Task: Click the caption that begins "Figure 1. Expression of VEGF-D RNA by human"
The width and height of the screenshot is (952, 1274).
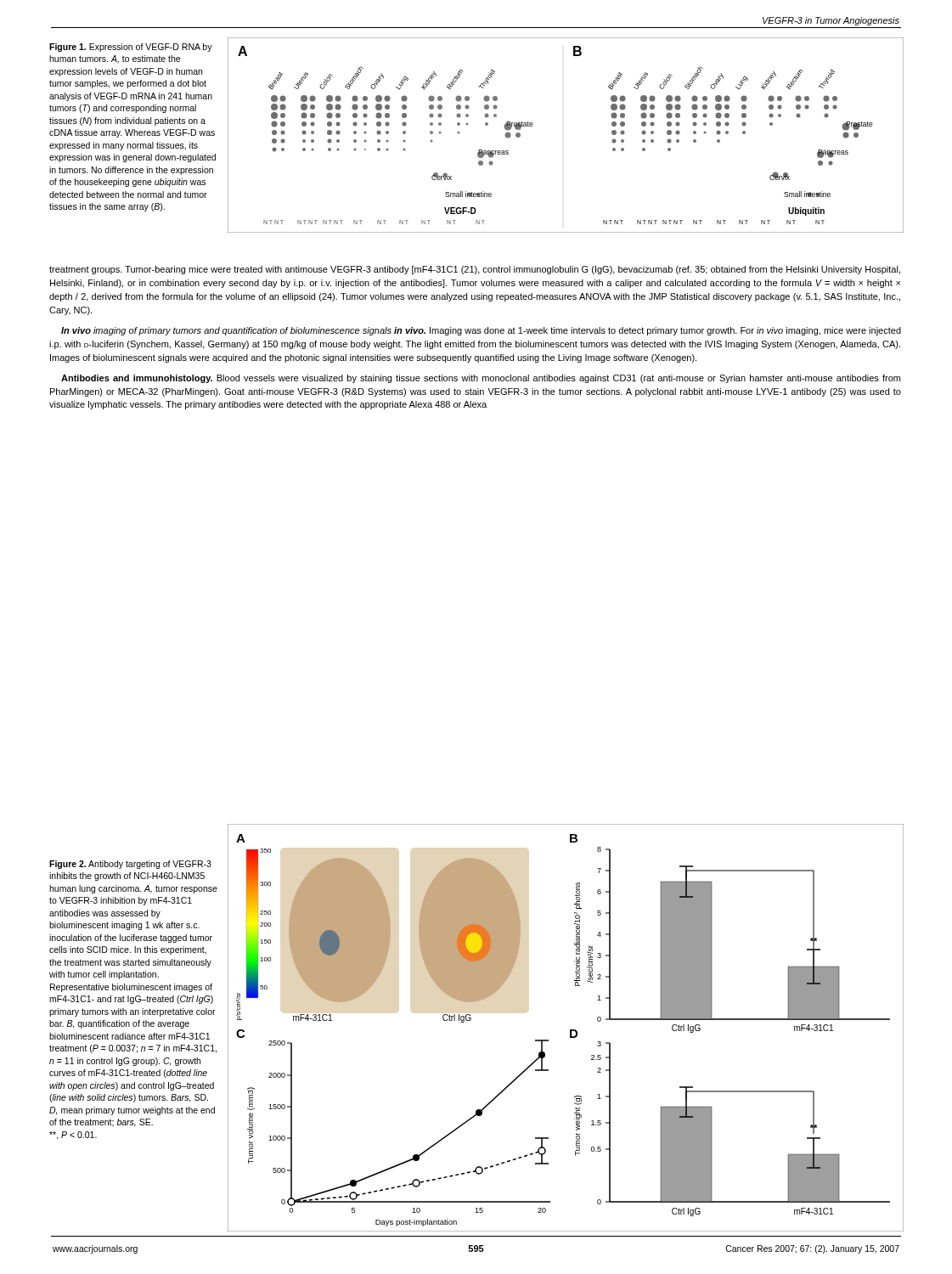Action: point(133,127)
